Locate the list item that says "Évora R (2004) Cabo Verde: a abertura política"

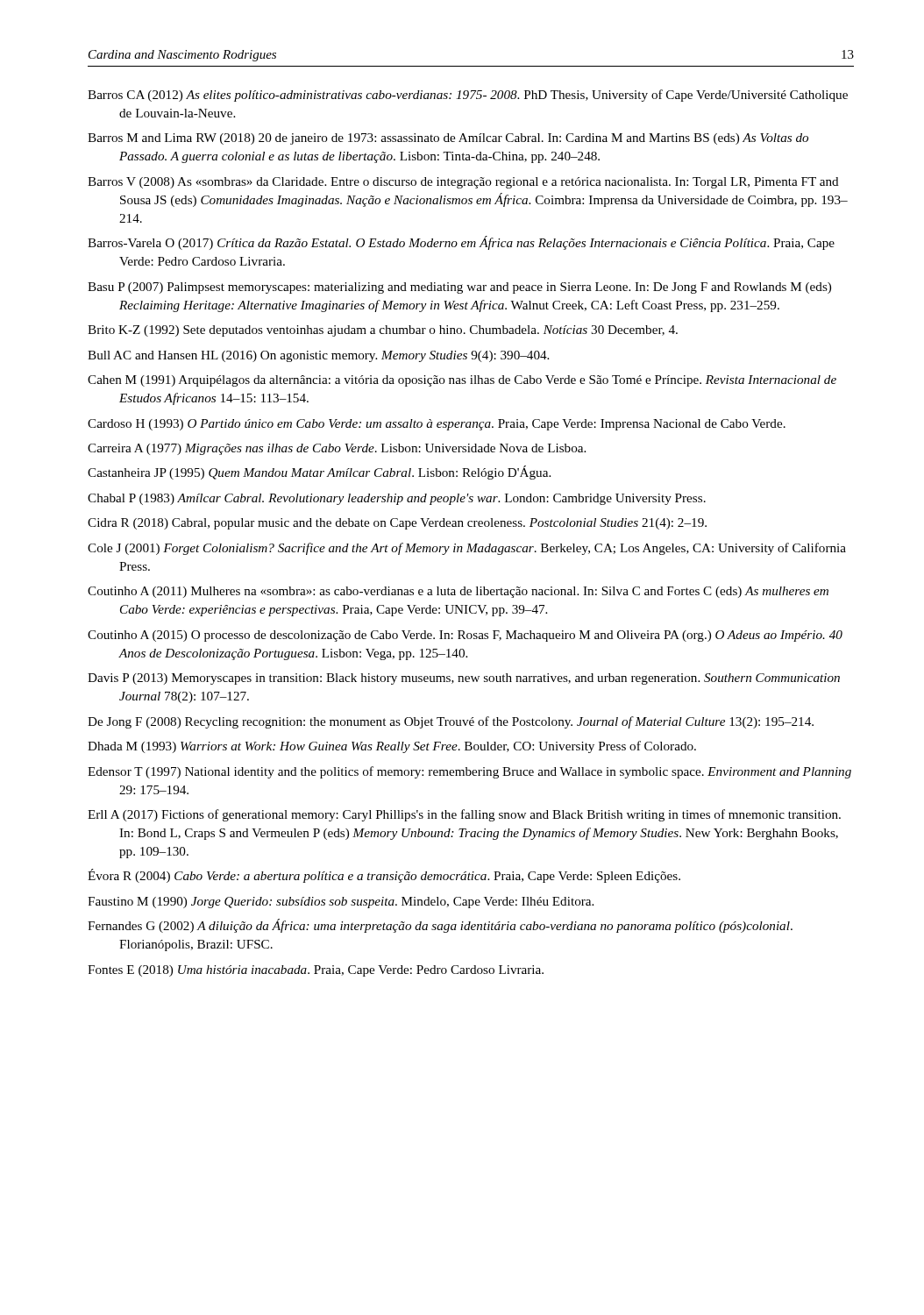384,876
